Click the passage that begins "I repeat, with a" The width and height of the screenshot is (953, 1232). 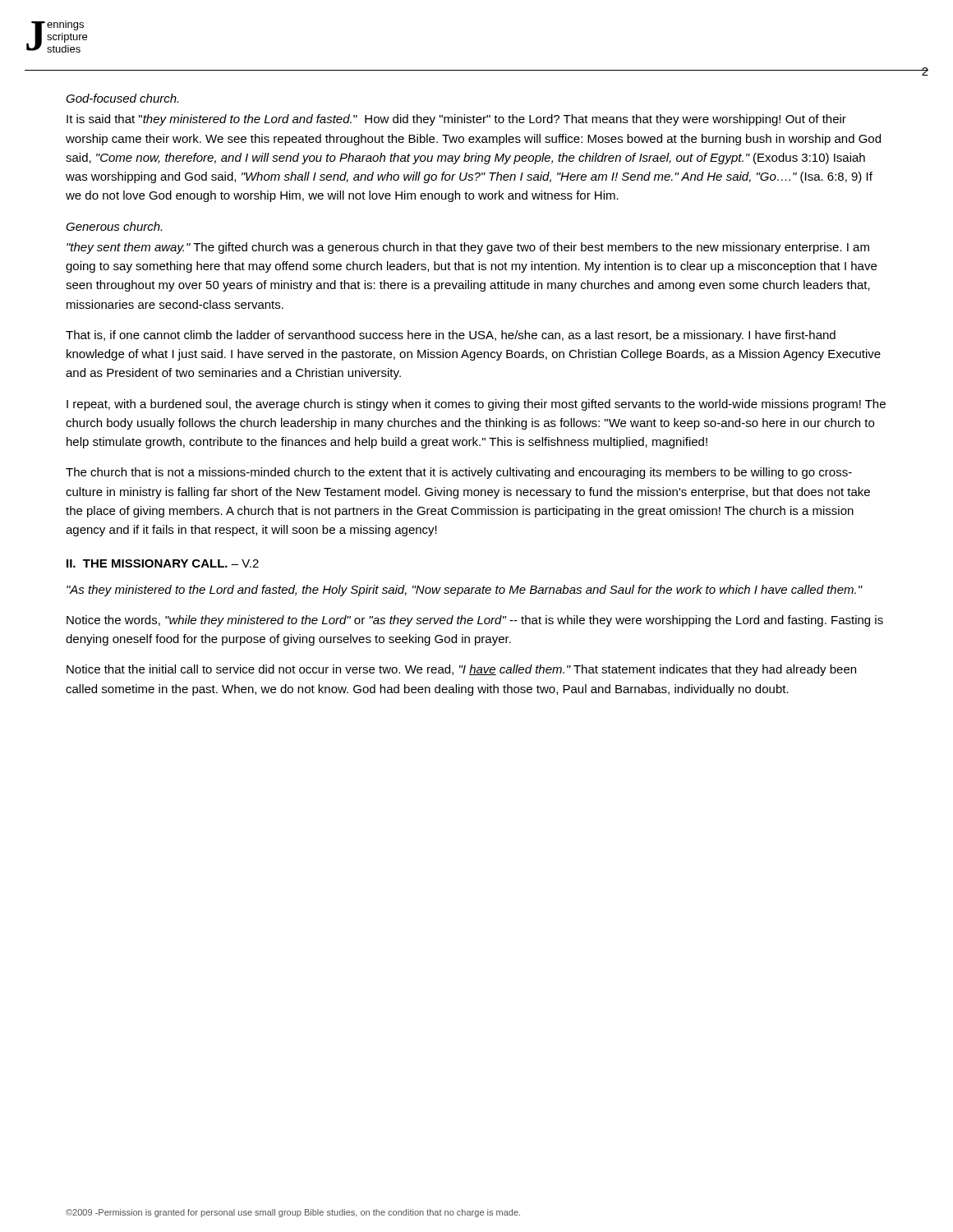476,423
